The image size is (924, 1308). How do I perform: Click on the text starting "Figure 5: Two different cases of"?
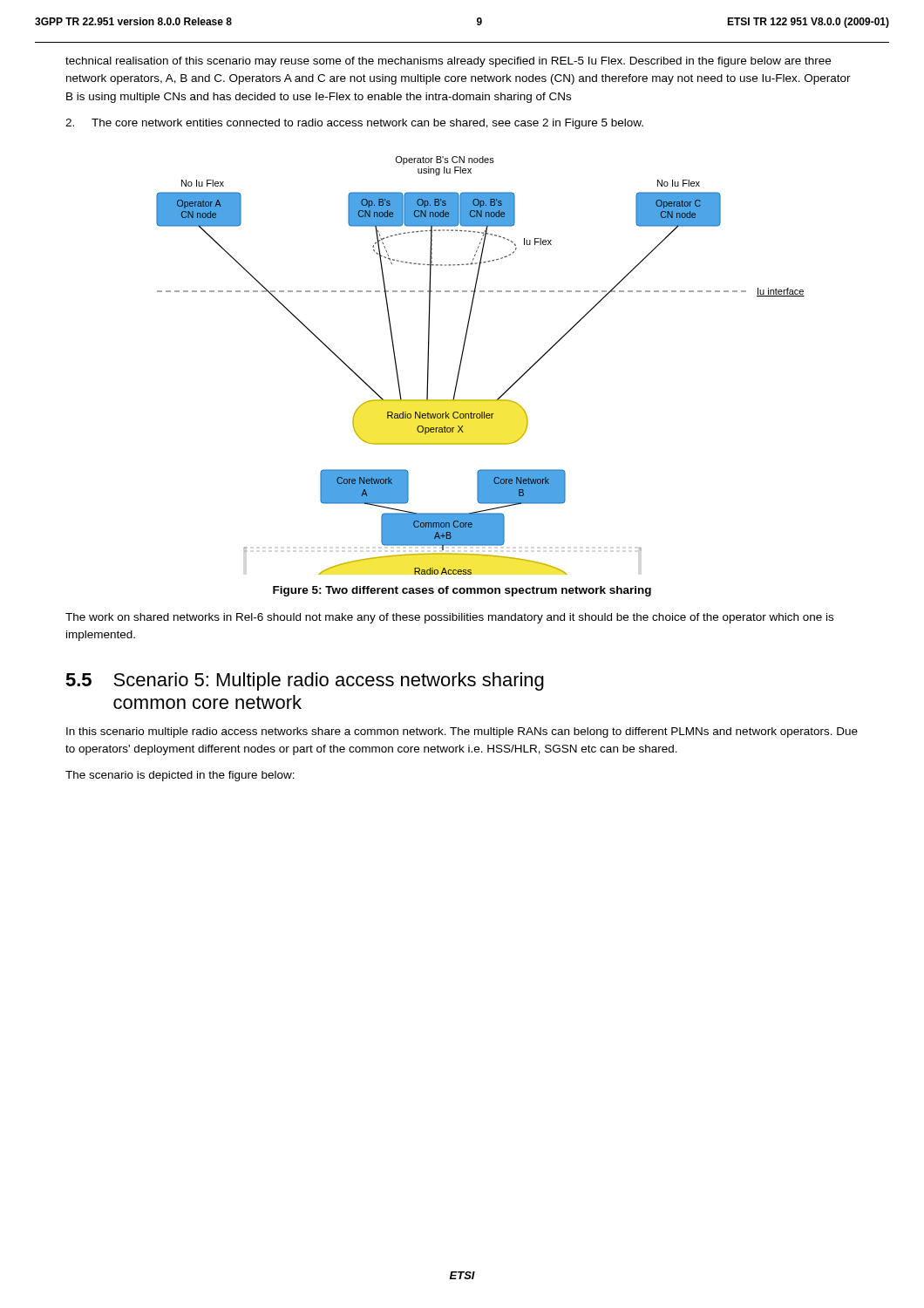coord(462,590)
